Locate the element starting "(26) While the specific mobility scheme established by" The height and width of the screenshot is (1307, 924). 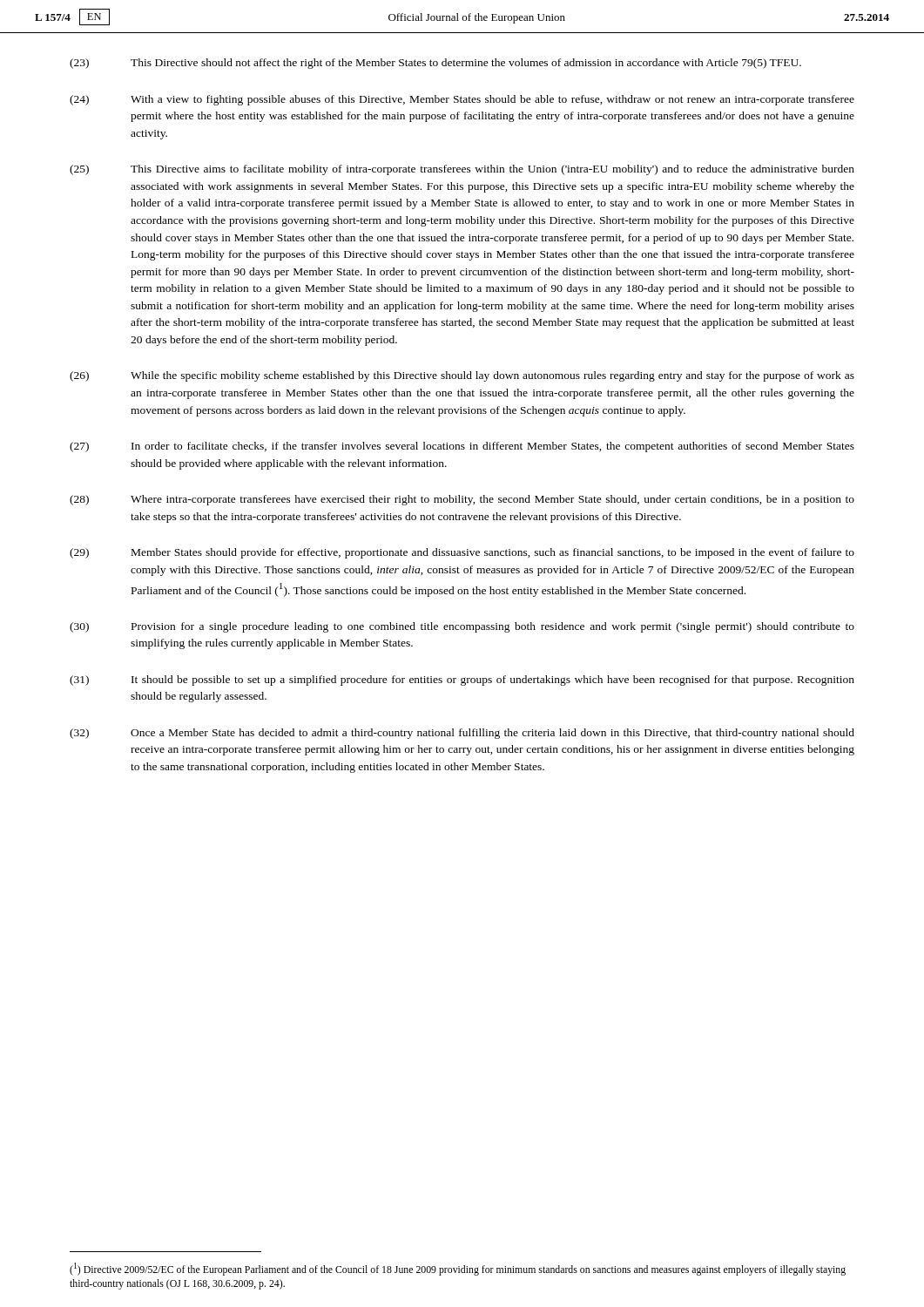point(462,393)
